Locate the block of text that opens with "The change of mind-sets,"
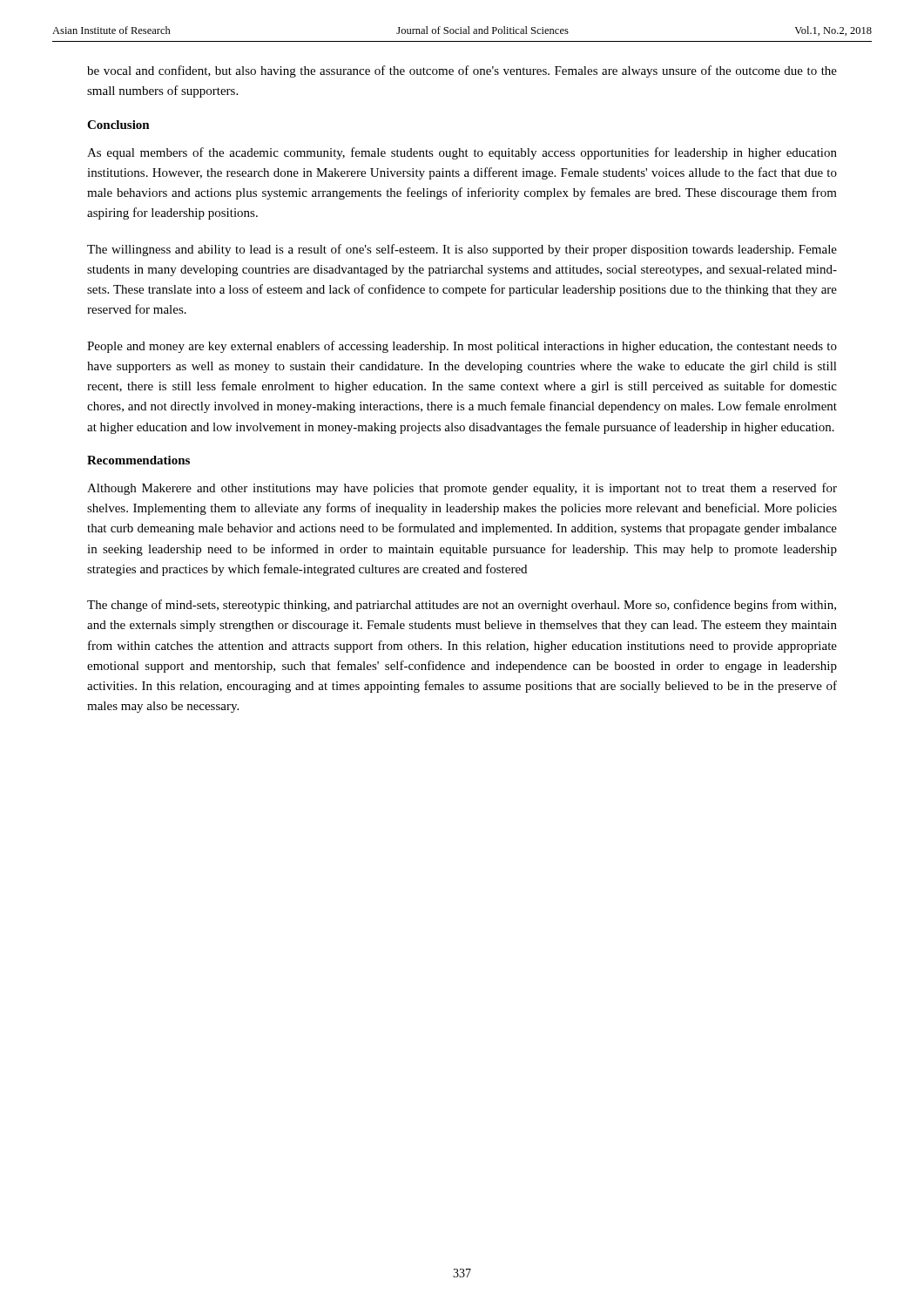The image size is (924, 1307). pos(462,655)
